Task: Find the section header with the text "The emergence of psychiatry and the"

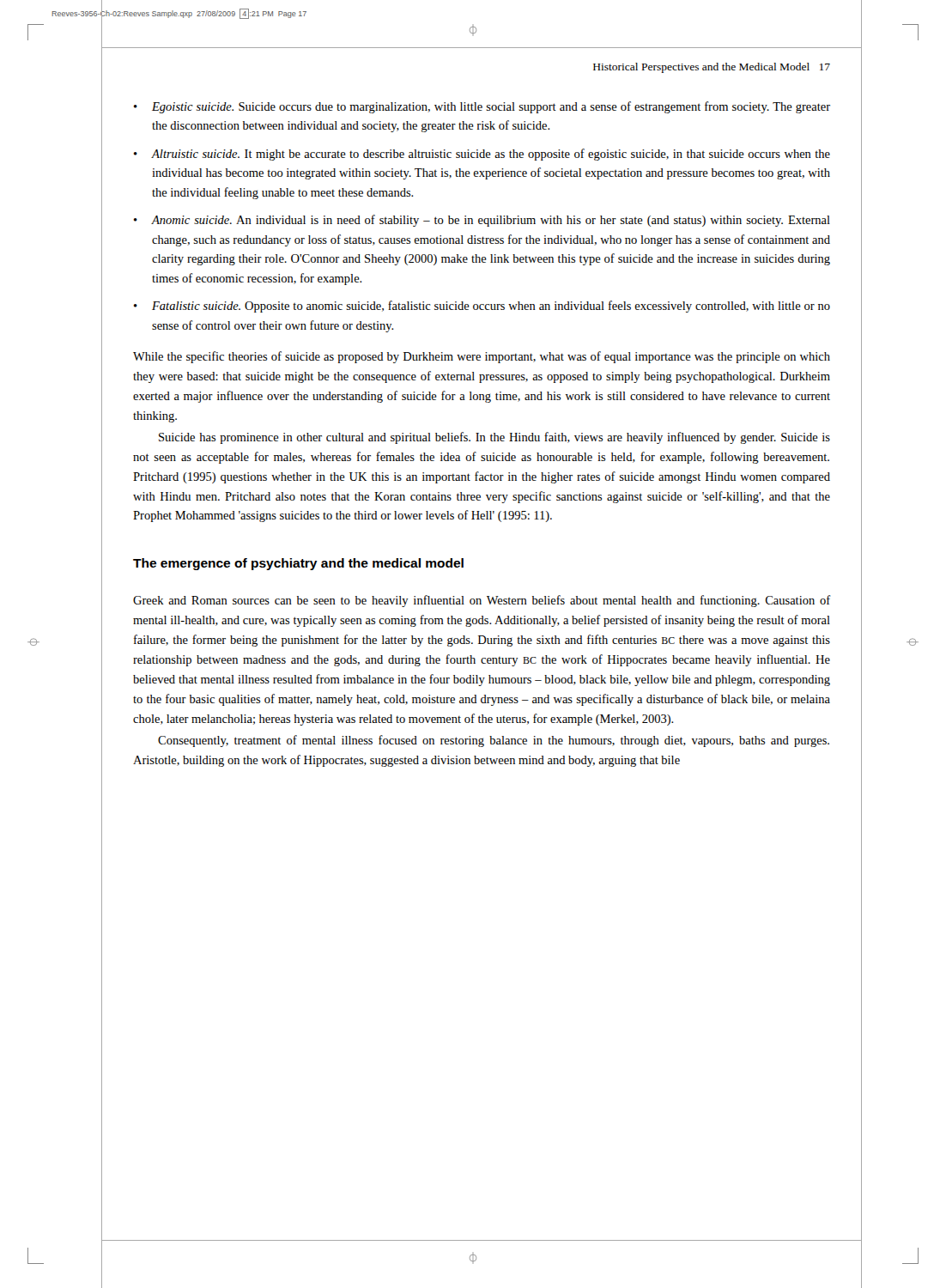Action: point(299,563)
